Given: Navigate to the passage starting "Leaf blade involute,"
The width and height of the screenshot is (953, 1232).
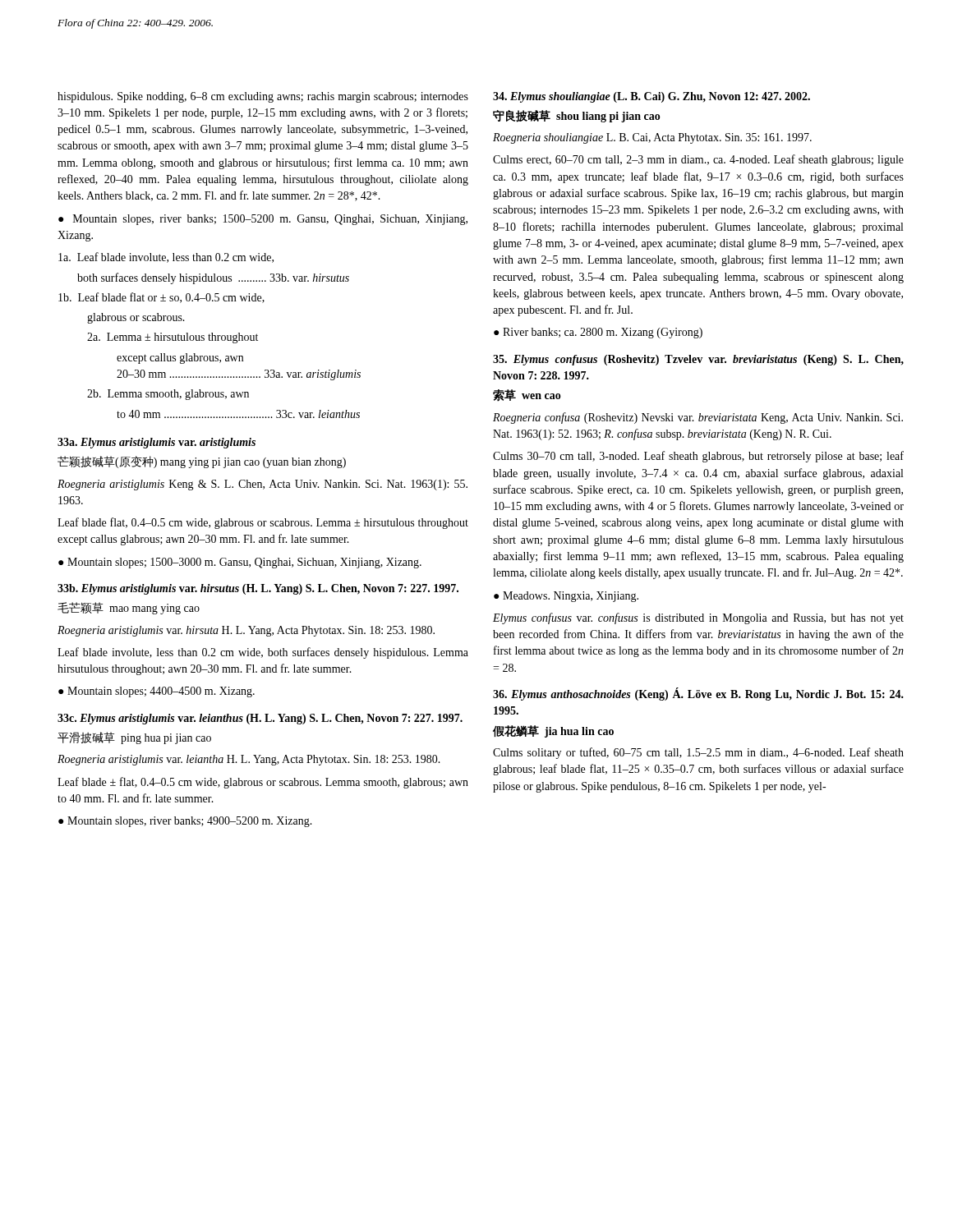Looking at the screenshot, I should tap(263, 661).
